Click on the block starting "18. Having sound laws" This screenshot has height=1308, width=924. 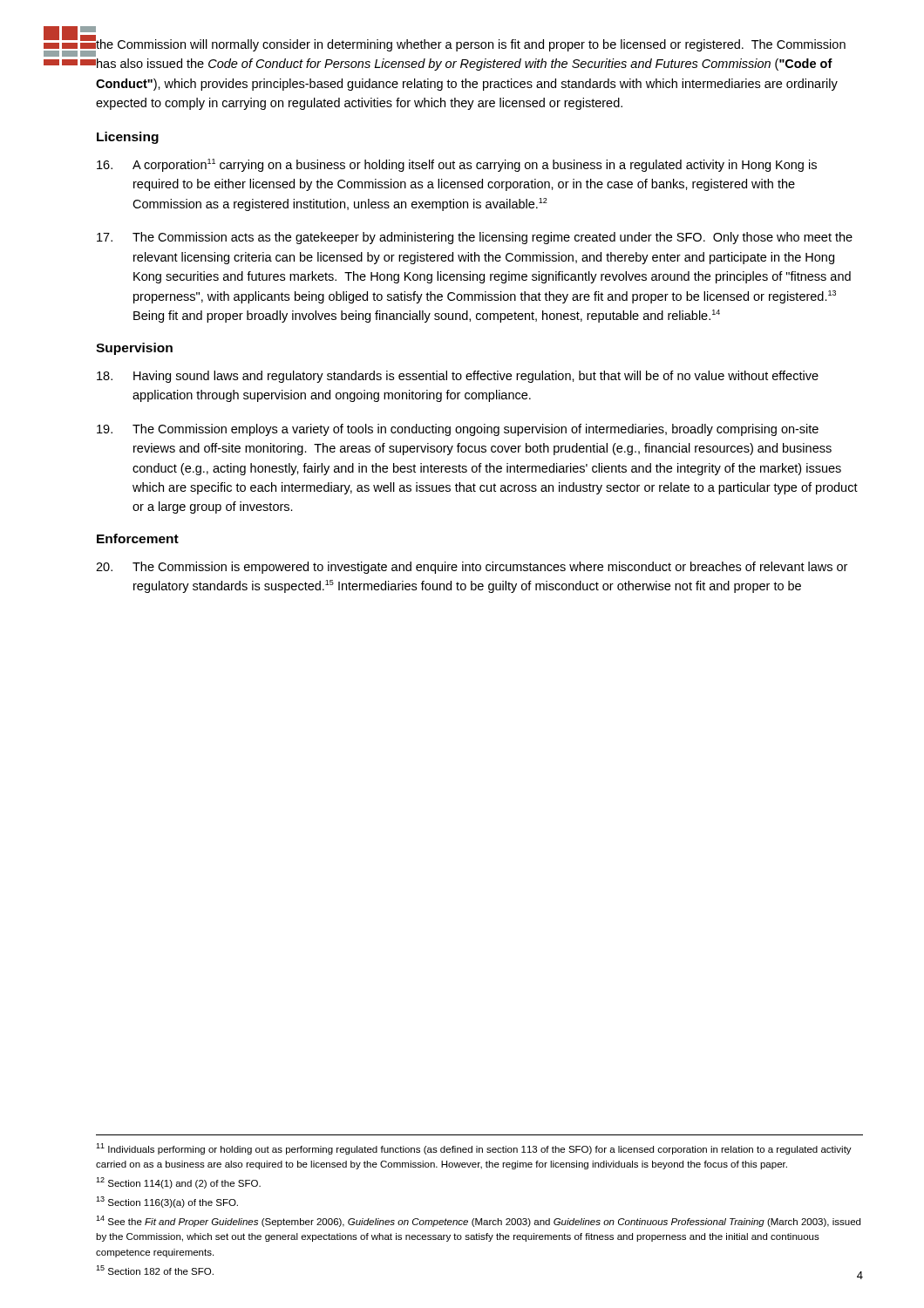point(479,386)
